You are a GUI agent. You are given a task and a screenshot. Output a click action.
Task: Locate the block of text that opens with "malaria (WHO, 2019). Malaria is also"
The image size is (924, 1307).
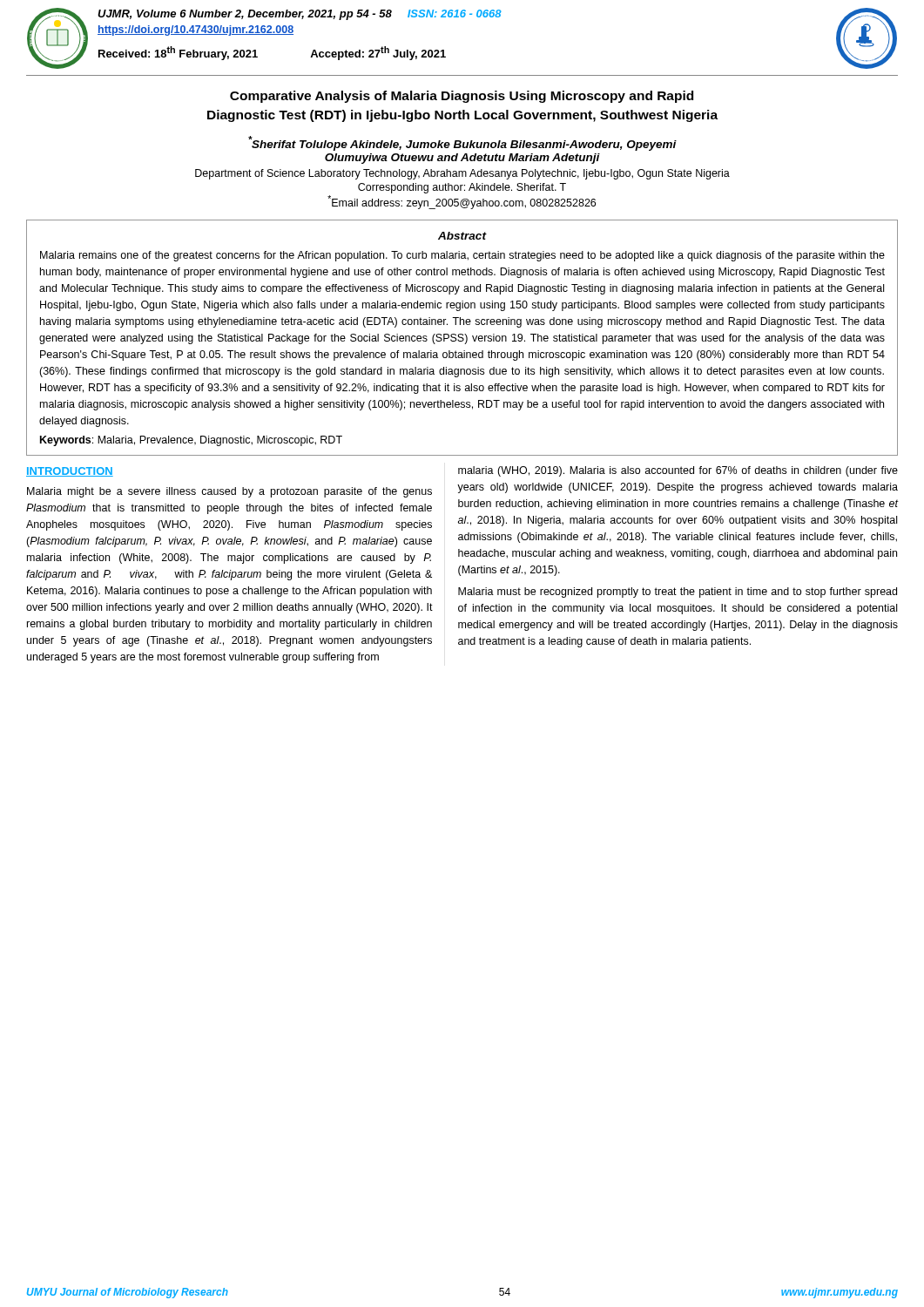pos(678,556)
